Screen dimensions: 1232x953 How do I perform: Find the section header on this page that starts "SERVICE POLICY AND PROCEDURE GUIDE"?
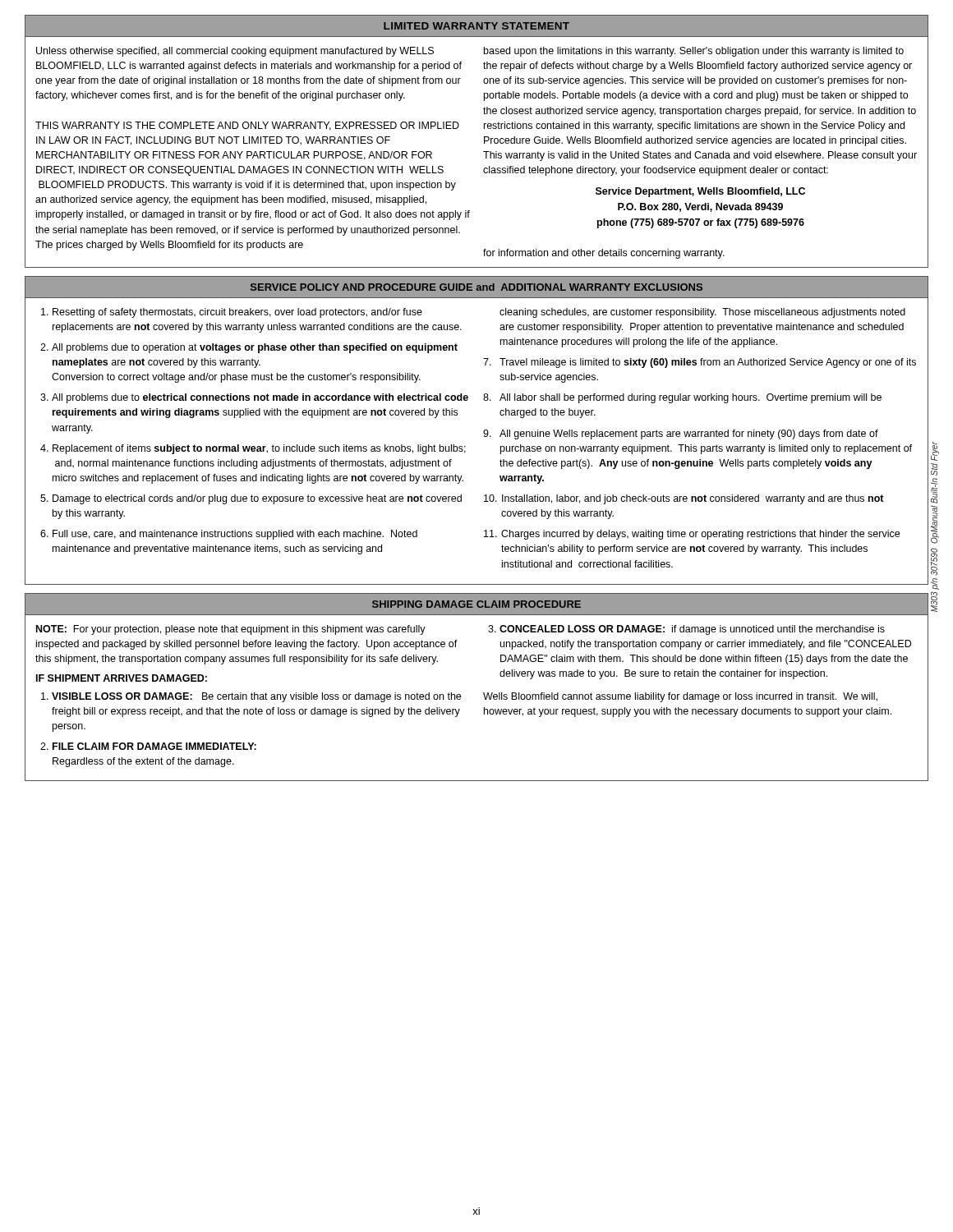[x=476, y=287]
